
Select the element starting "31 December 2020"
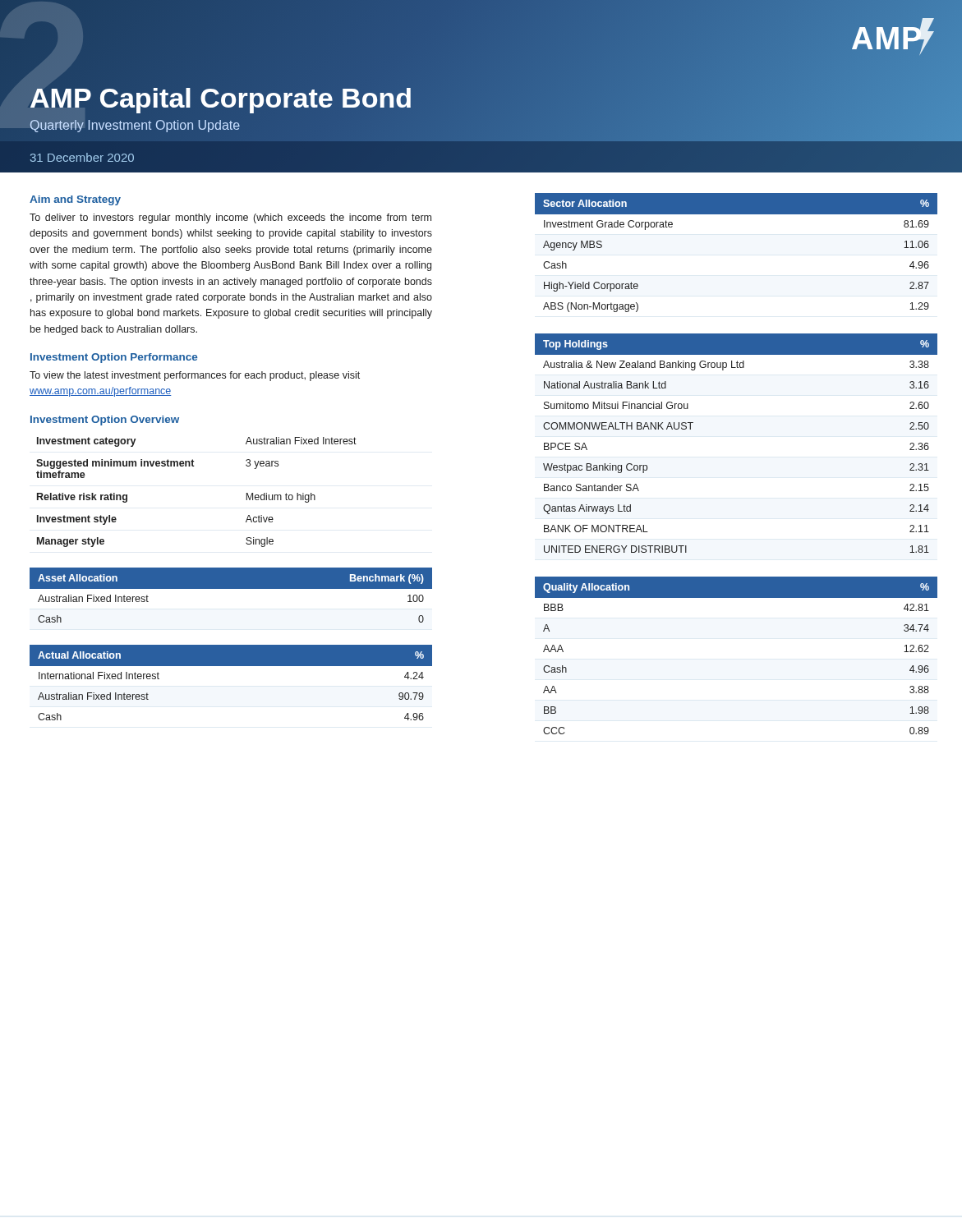click(x=82, y=157)
